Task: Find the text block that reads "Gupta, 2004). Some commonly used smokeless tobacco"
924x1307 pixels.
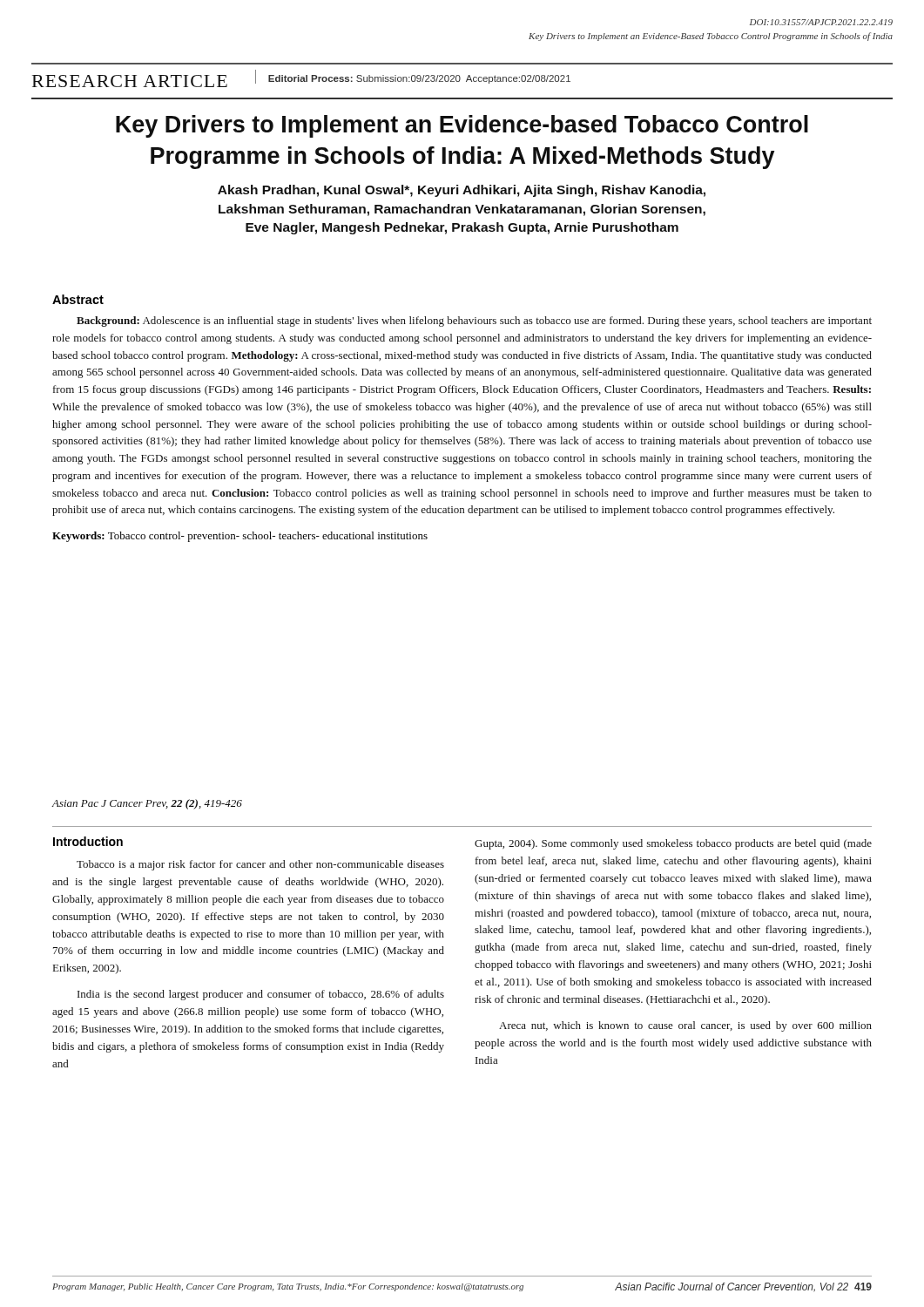Action: [x=673, y=921]
